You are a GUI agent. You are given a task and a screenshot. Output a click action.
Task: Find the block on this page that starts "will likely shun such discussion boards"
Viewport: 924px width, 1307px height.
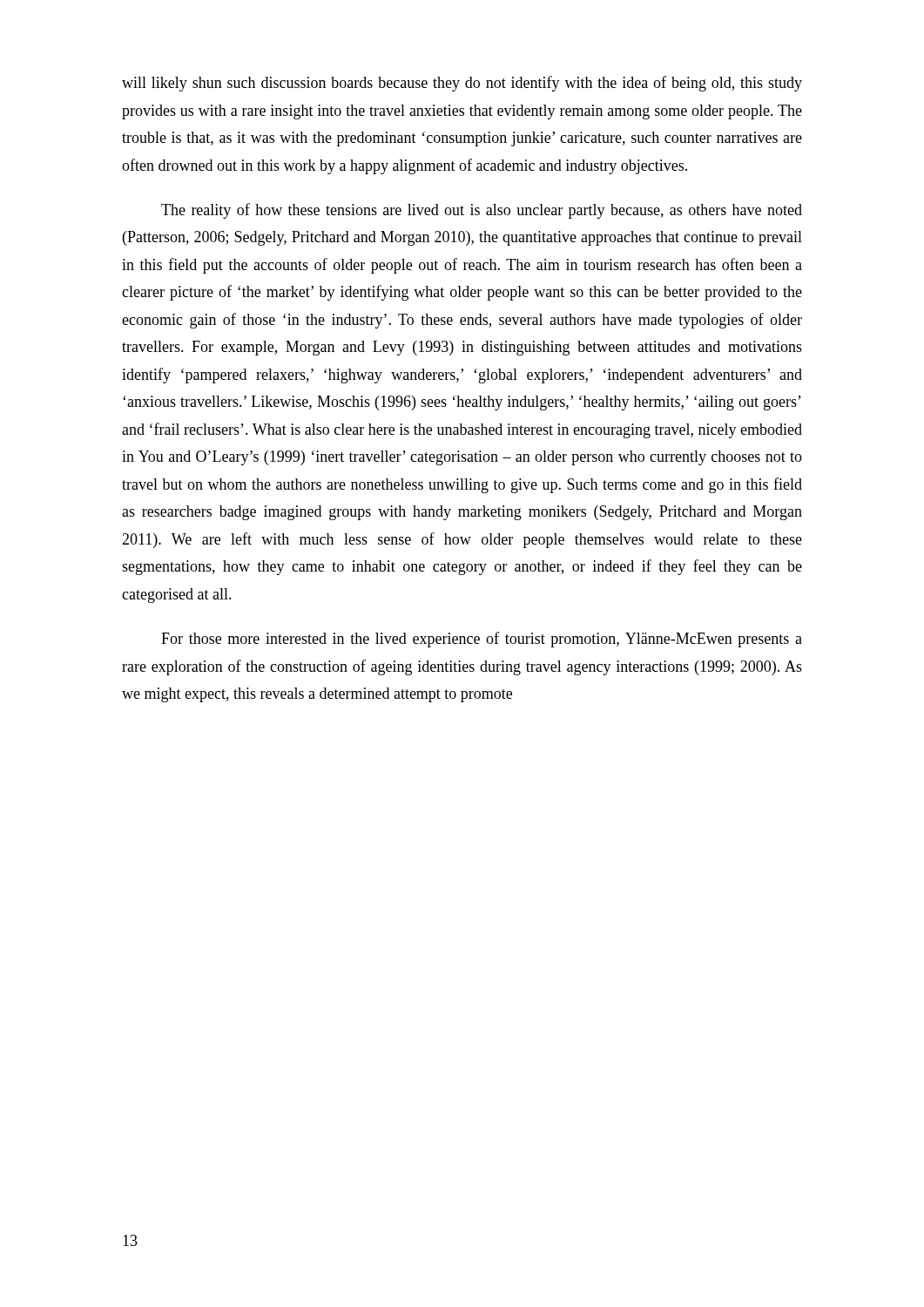pyautogui.click(x=462, y=124)
